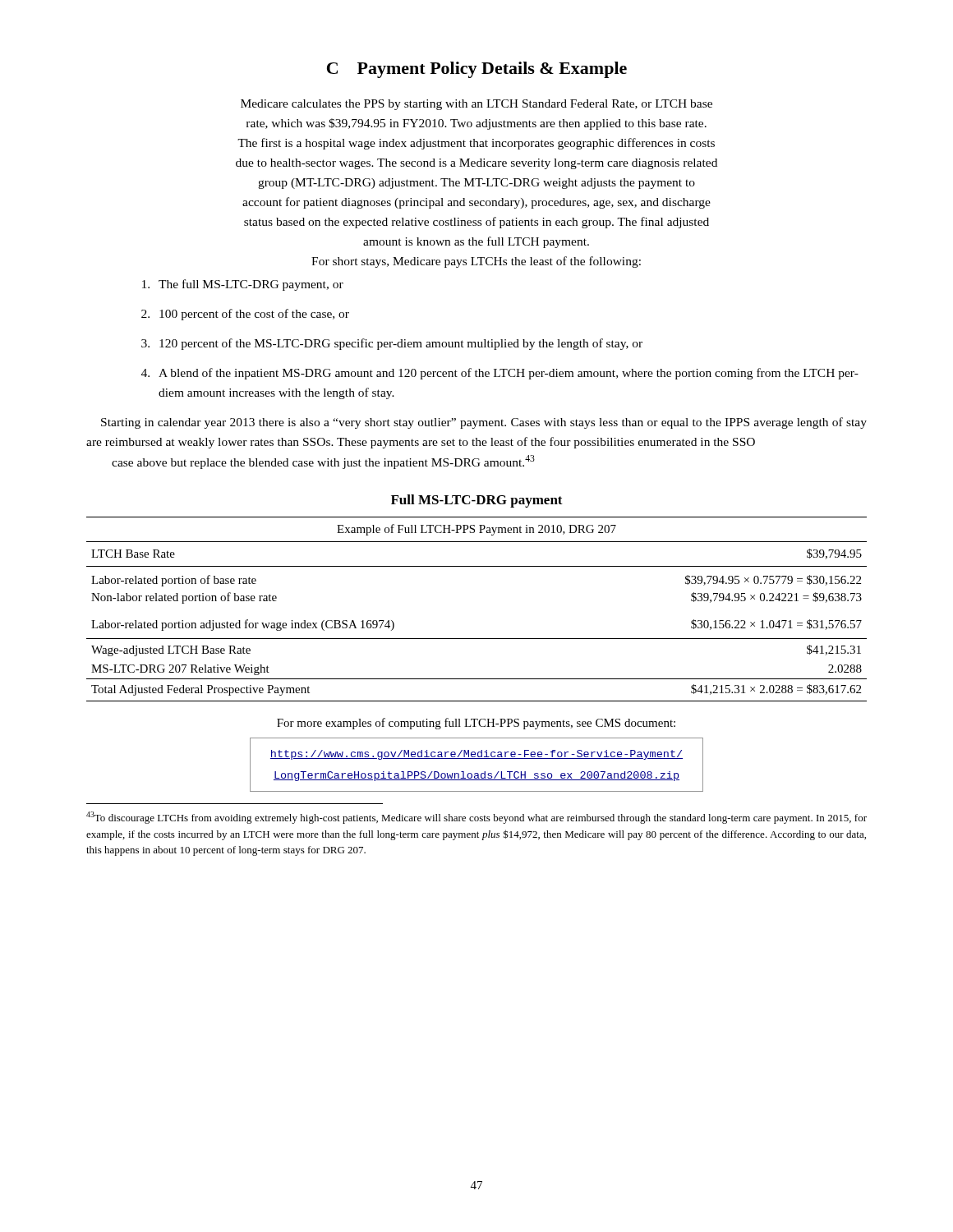The width and height of the screenshot is (953, 1232).
Task: Click the passage that begins "Medicare calculates the"
Action: pos(476,182)
